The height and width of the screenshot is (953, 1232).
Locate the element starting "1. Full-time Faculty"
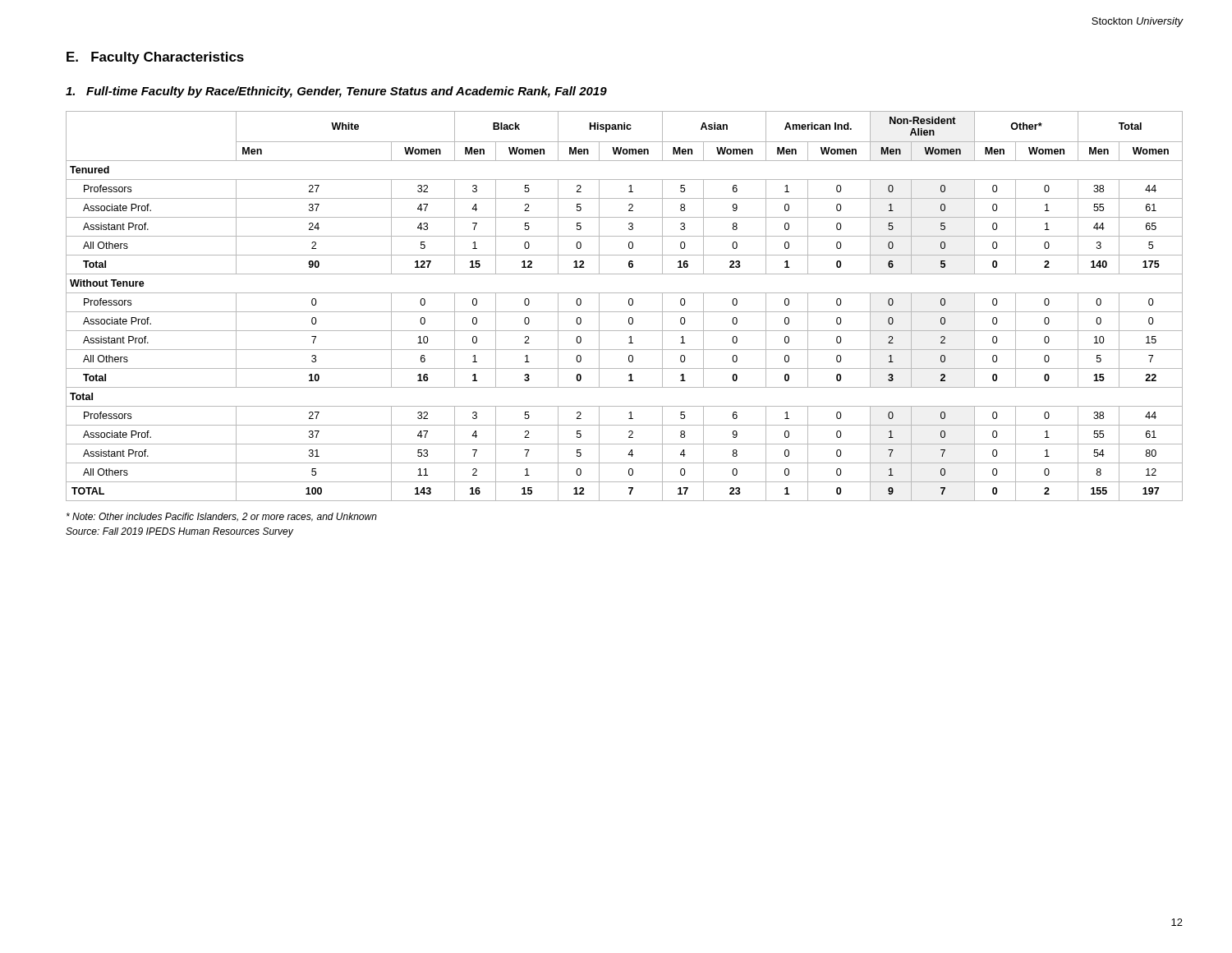(x=336, y=91)
